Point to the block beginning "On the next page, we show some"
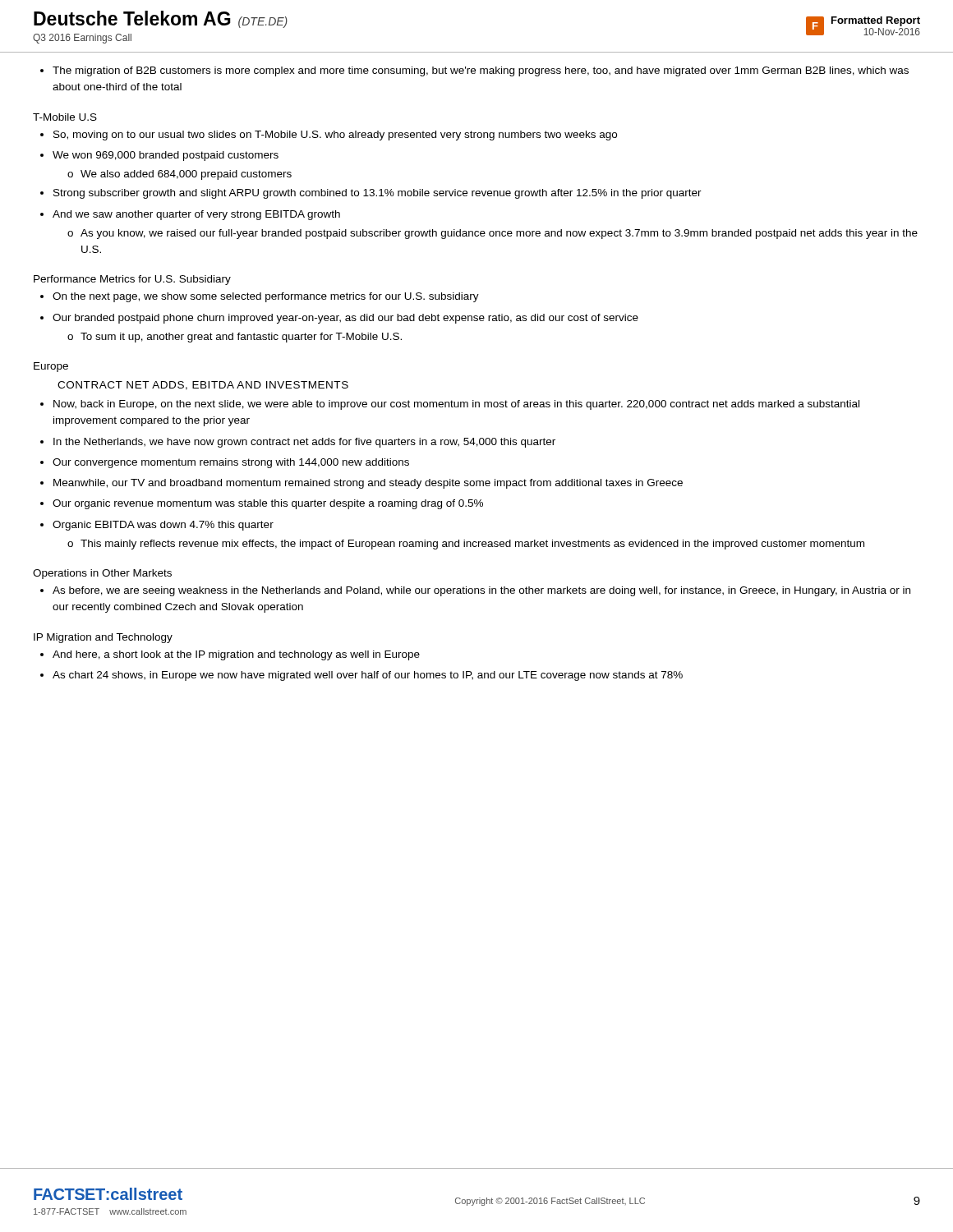 click(486, 297)
